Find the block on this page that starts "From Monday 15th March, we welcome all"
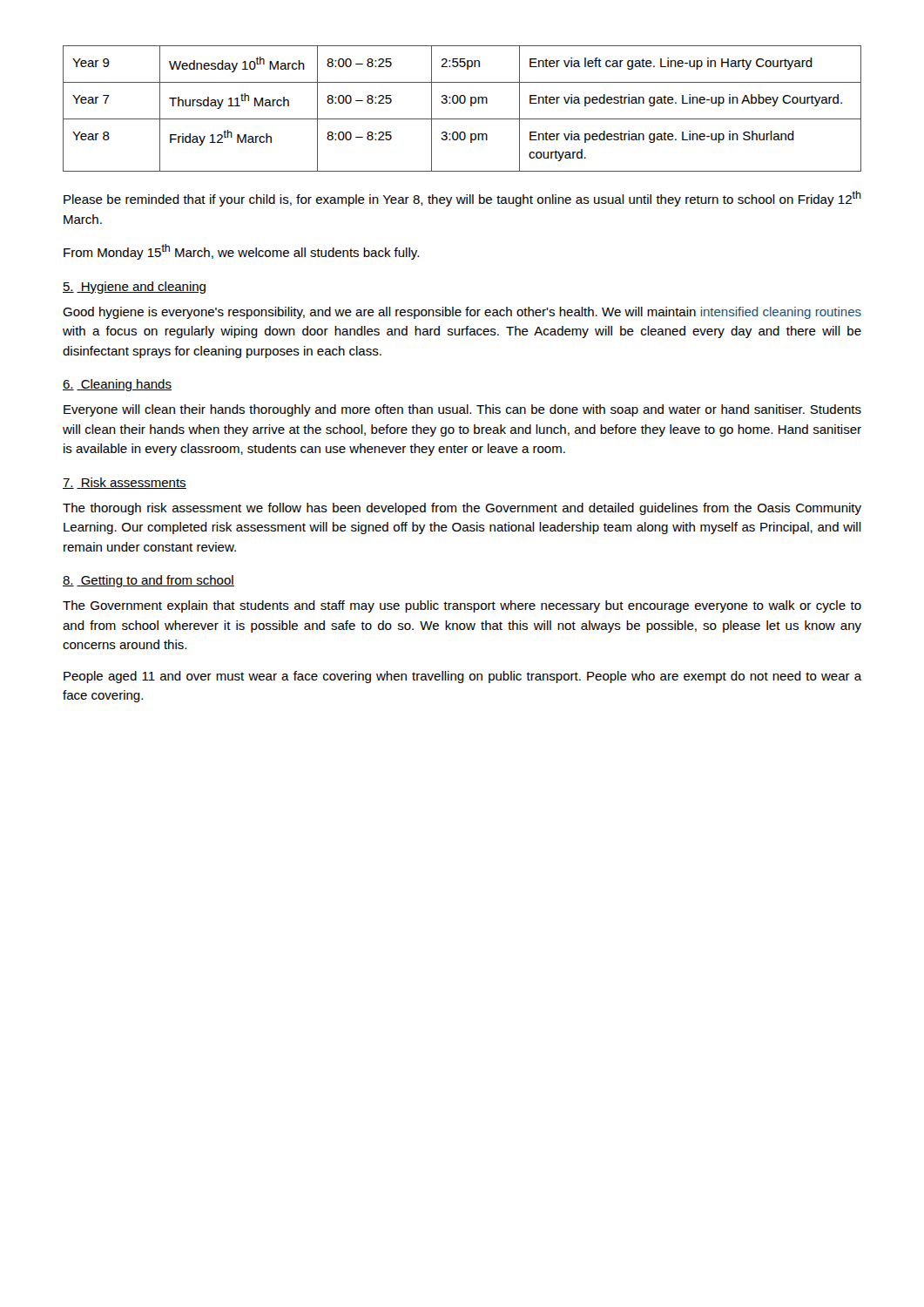This screenshot has width=924, height=1307. (x=241, y=252)
